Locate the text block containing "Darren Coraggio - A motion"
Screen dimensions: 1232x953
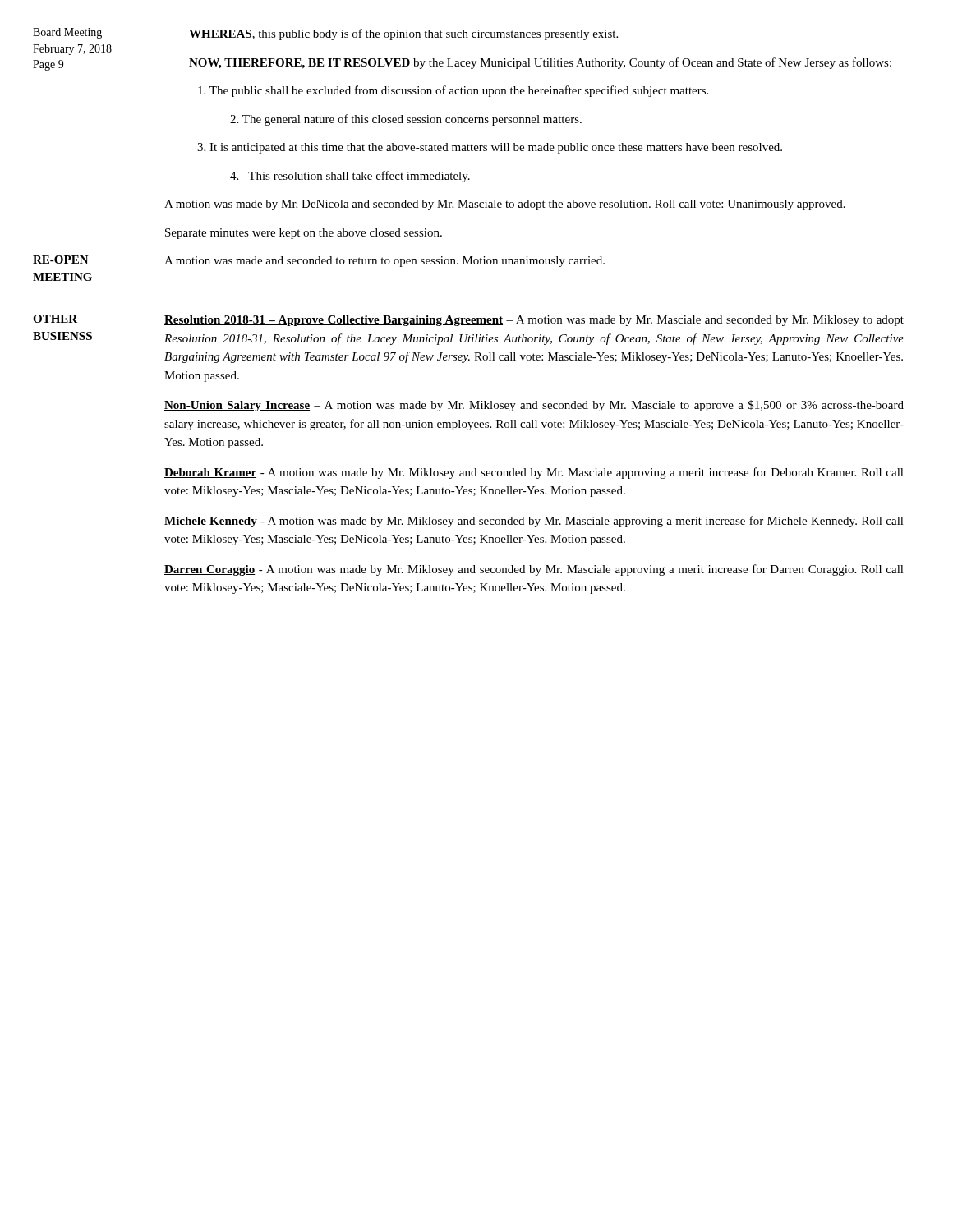coord(534,578)
